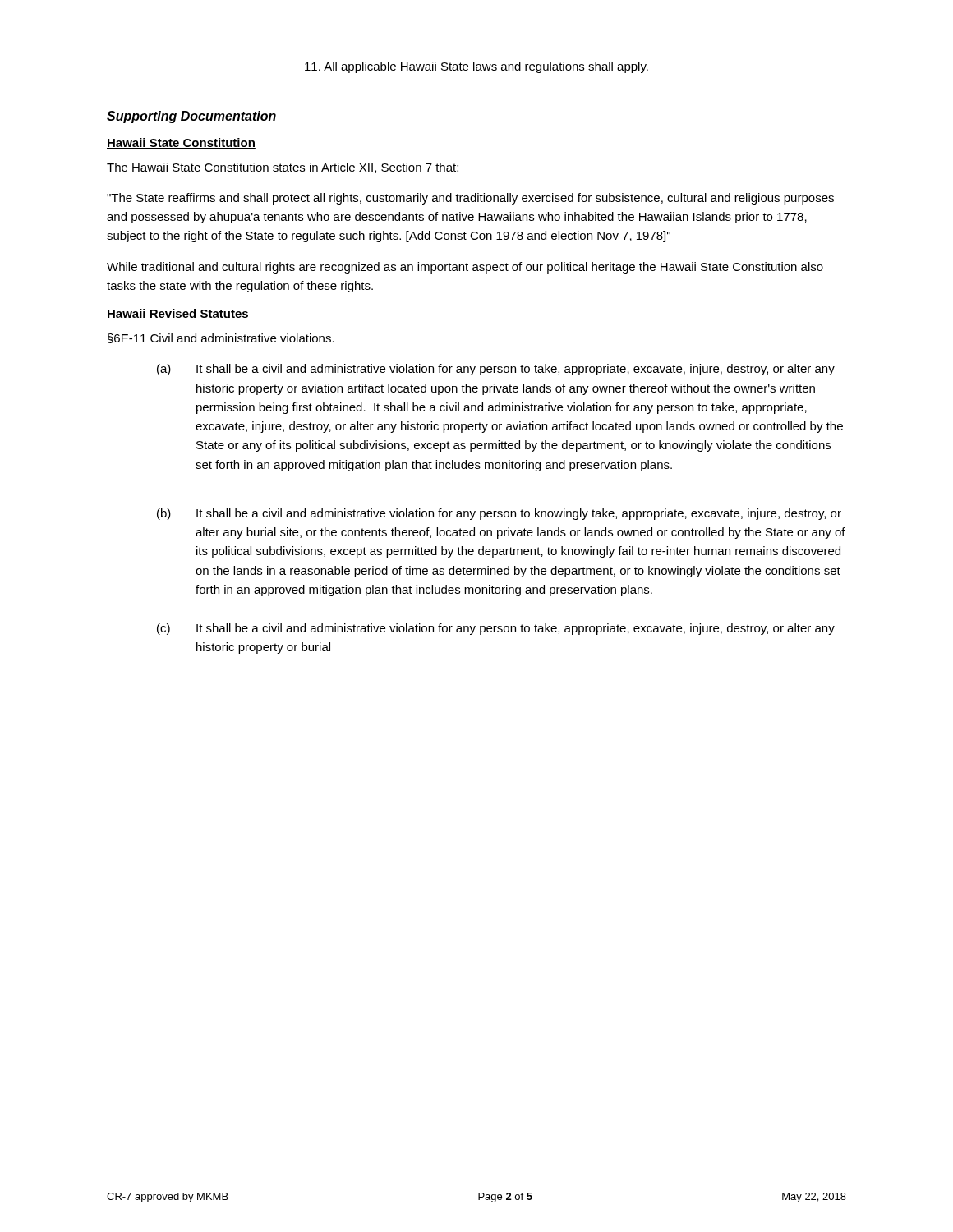Screen dimensions: 1232x953
Task: Select the block starting "The Hawaii State Constitution states"
Action: tap(283, 168)
